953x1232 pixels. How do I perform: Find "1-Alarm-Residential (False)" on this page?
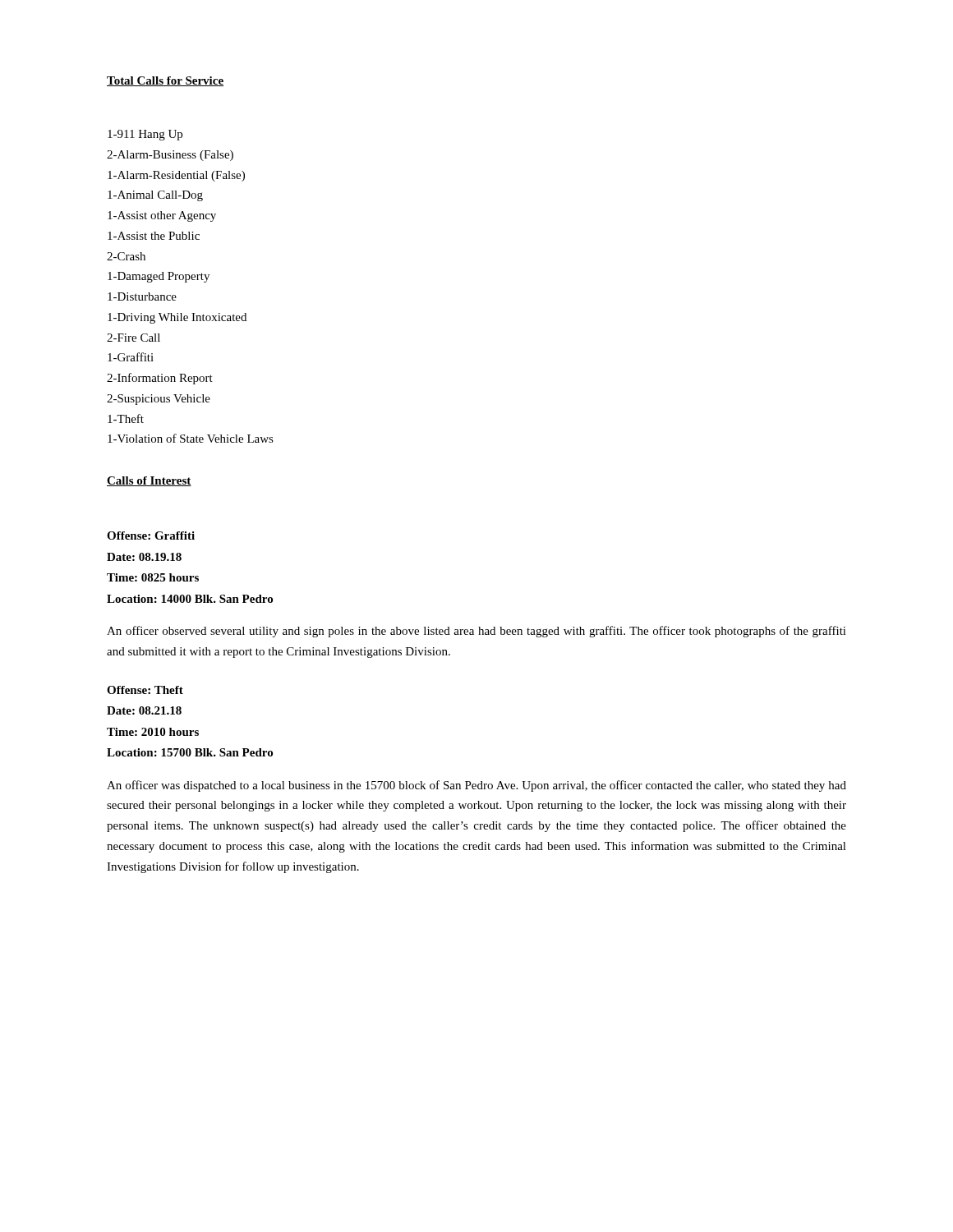pyautogui.click(x=176, y=176)
